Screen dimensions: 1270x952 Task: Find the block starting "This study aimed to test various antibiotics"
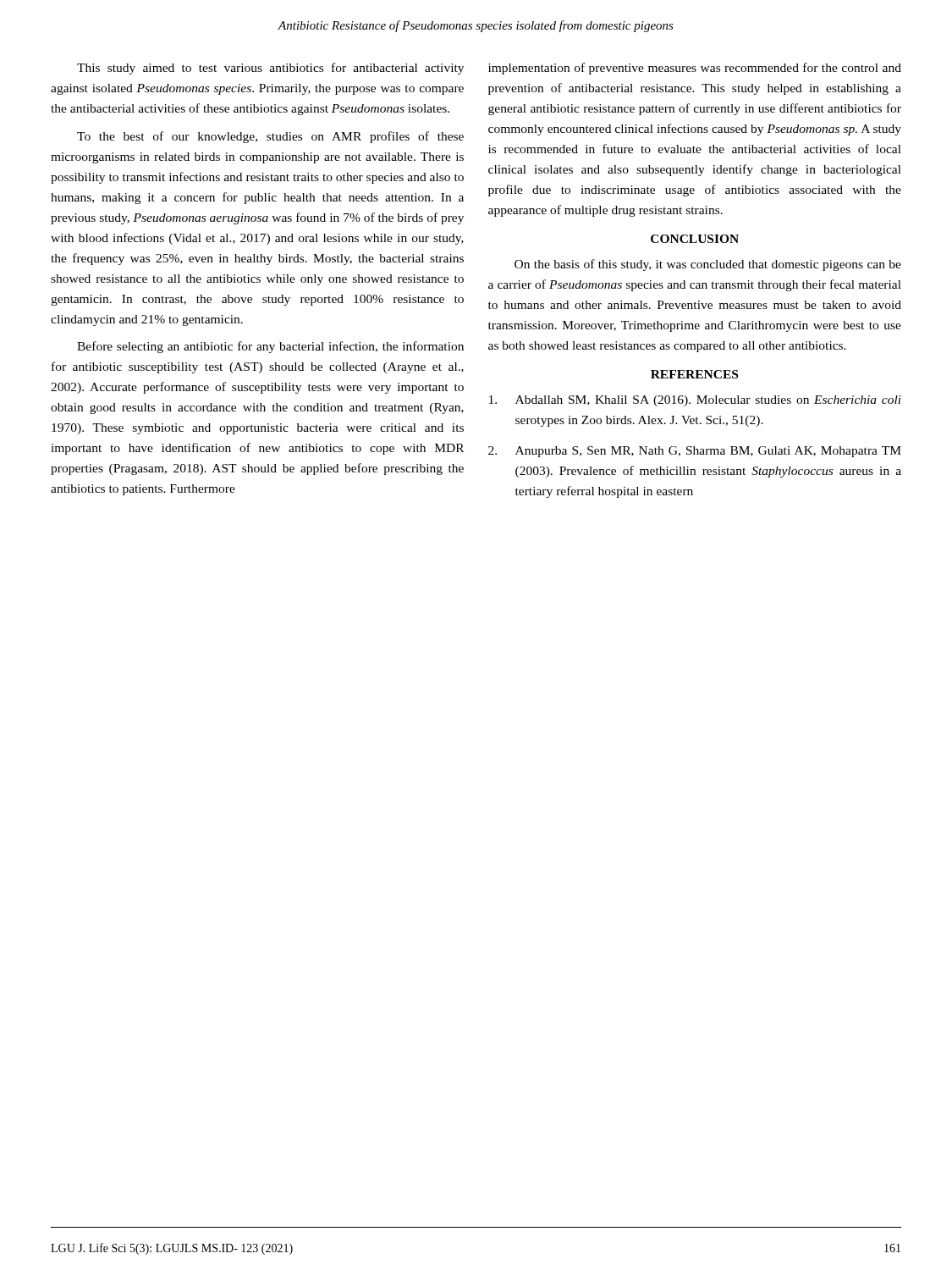tap(257, 278)
